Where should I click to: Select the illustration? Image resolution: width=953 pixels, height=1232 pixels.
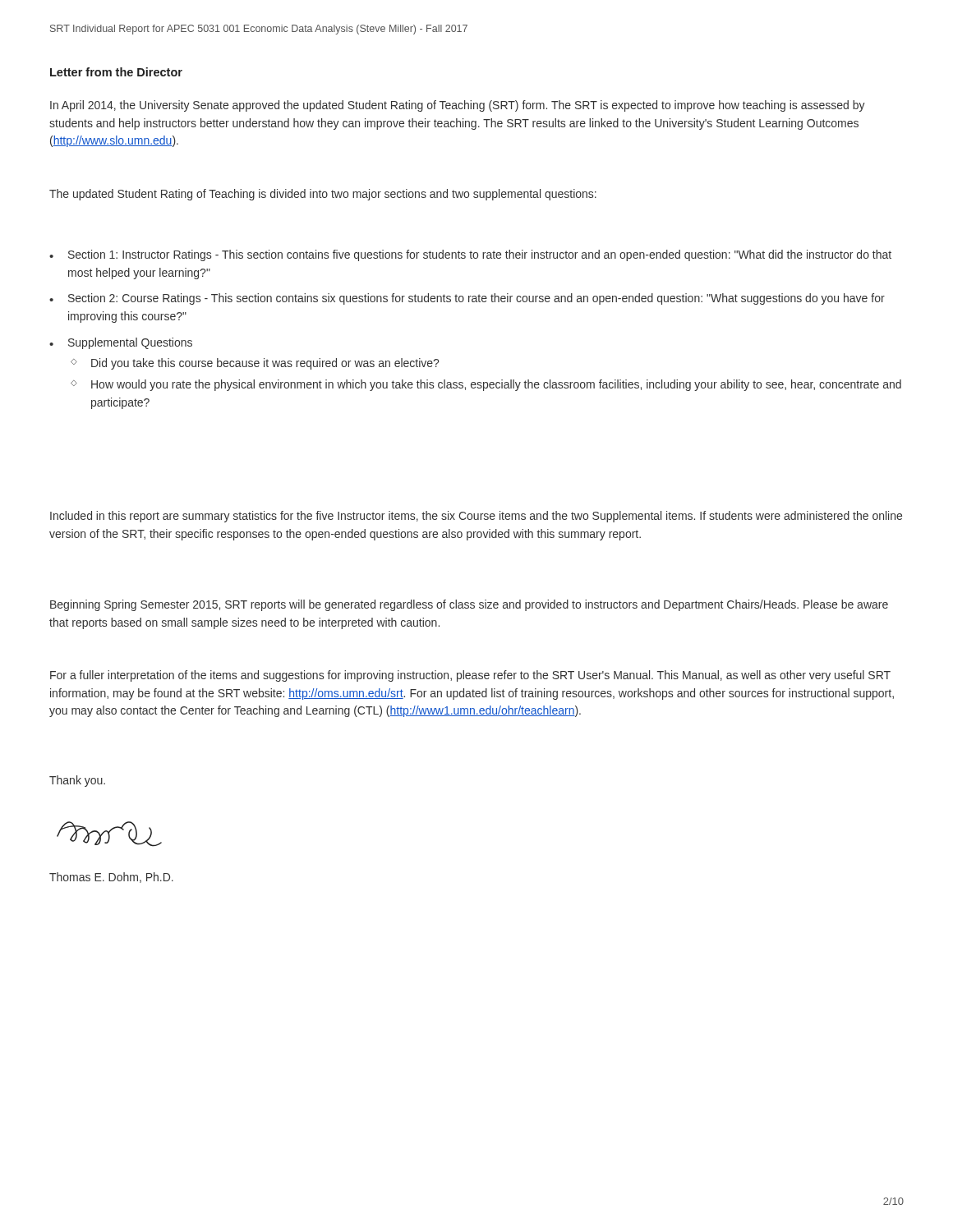[115, 832]
